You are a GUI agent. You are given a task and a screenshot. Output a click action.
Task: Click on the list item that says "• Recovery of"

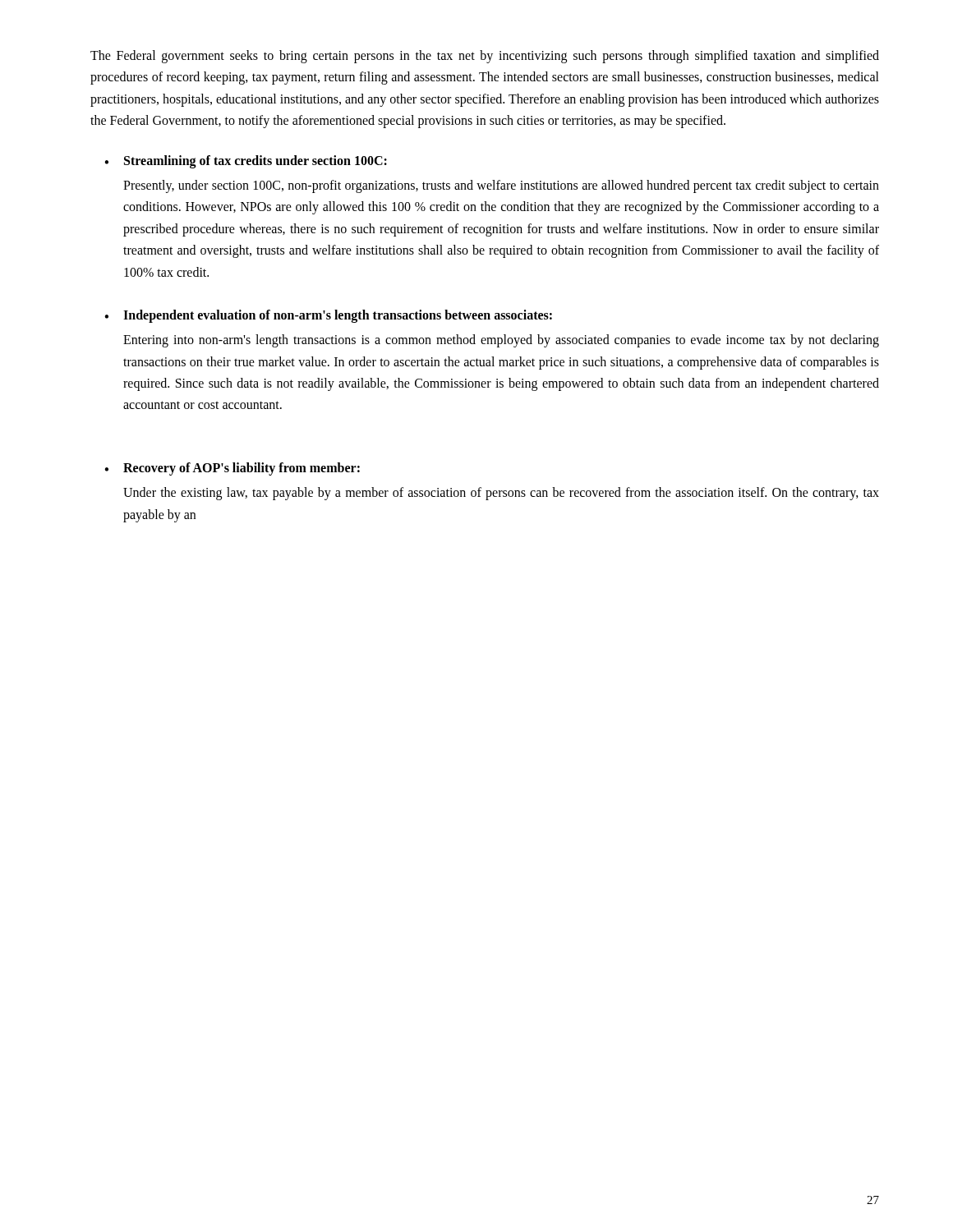tap(485, 492)
